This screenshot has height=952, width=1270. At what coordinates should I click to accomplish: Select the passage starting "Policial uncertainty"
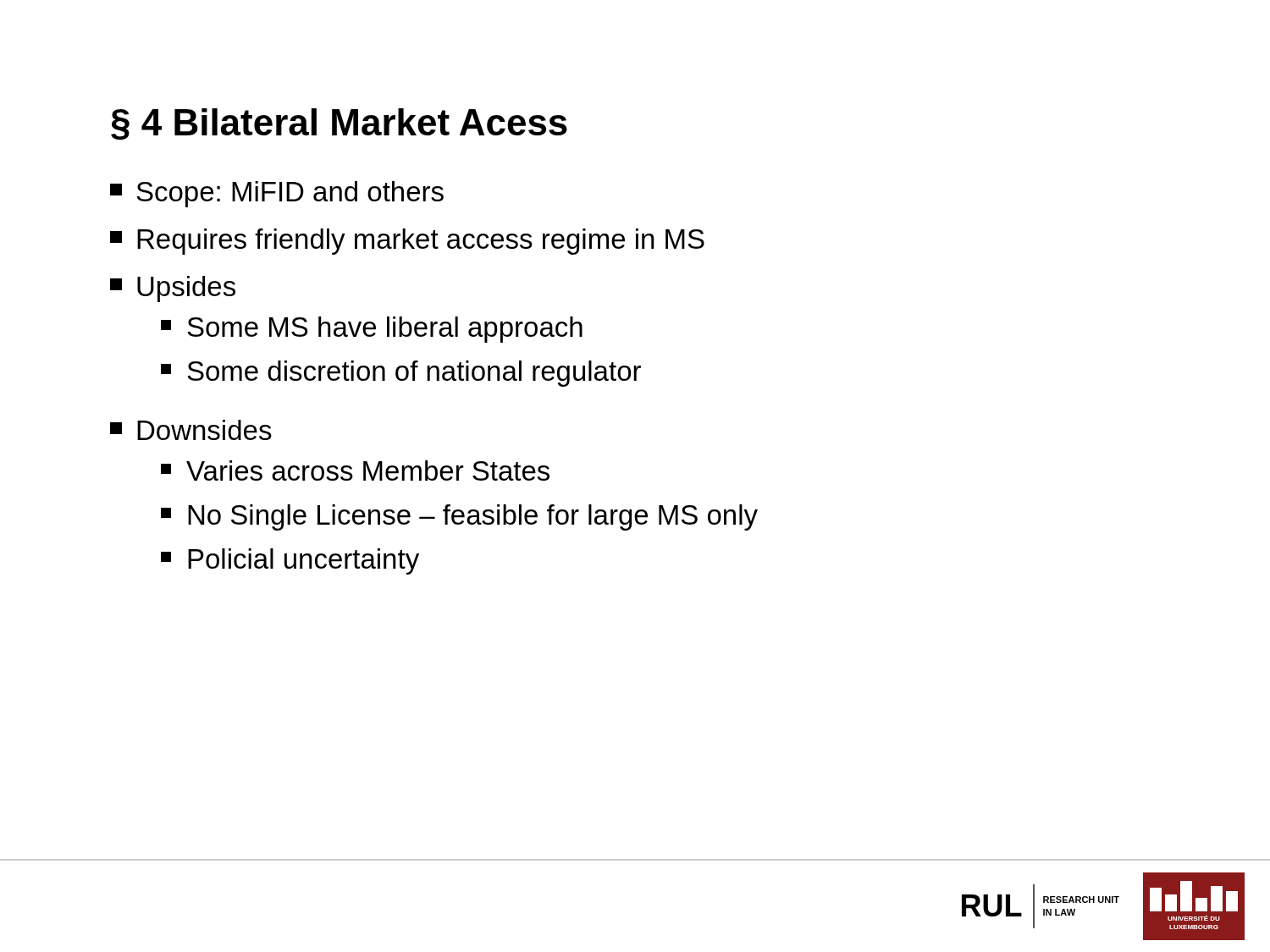tap(290, 559)
